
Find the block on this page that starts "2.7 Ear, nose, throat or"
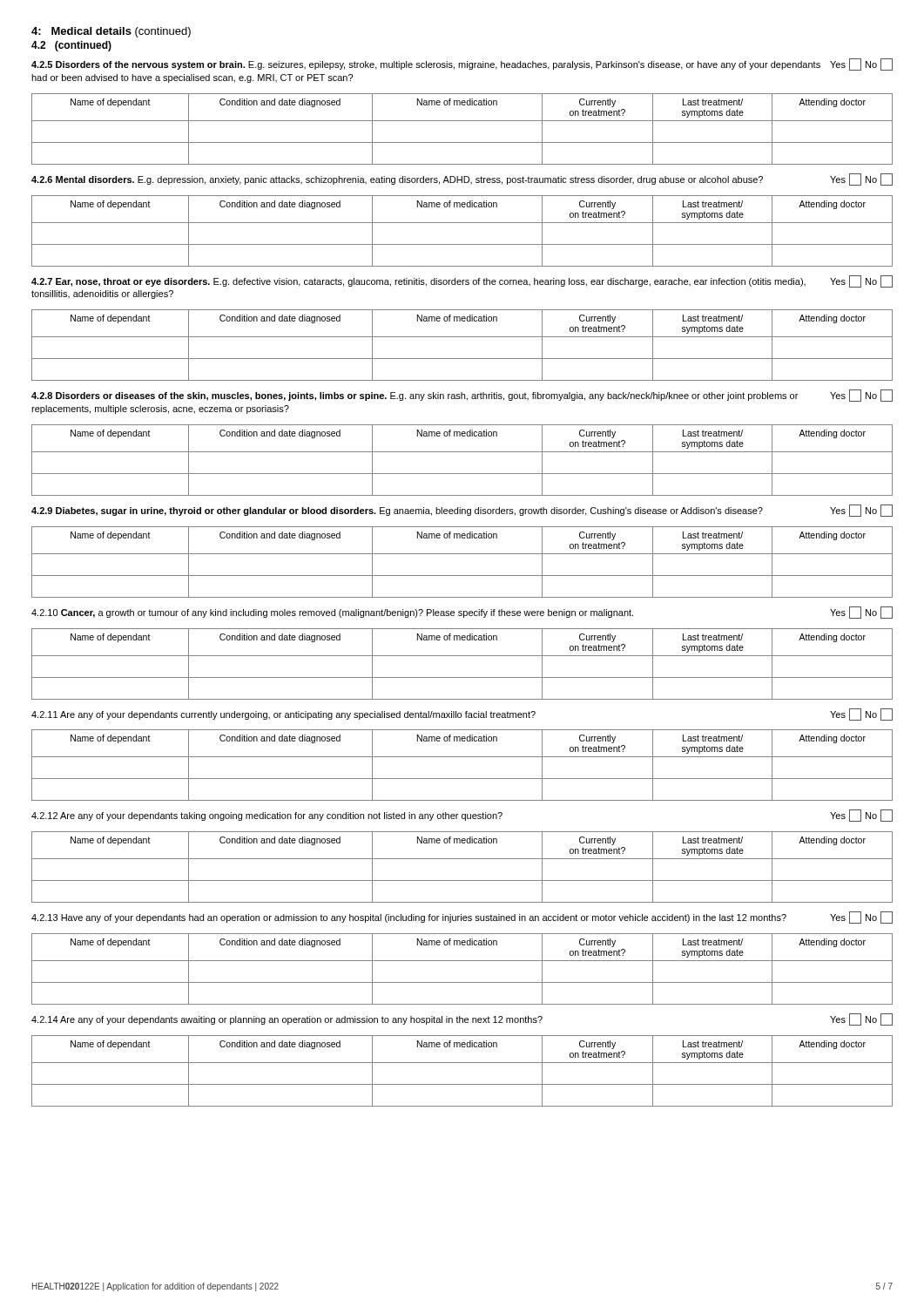click(x=462, y=288)
